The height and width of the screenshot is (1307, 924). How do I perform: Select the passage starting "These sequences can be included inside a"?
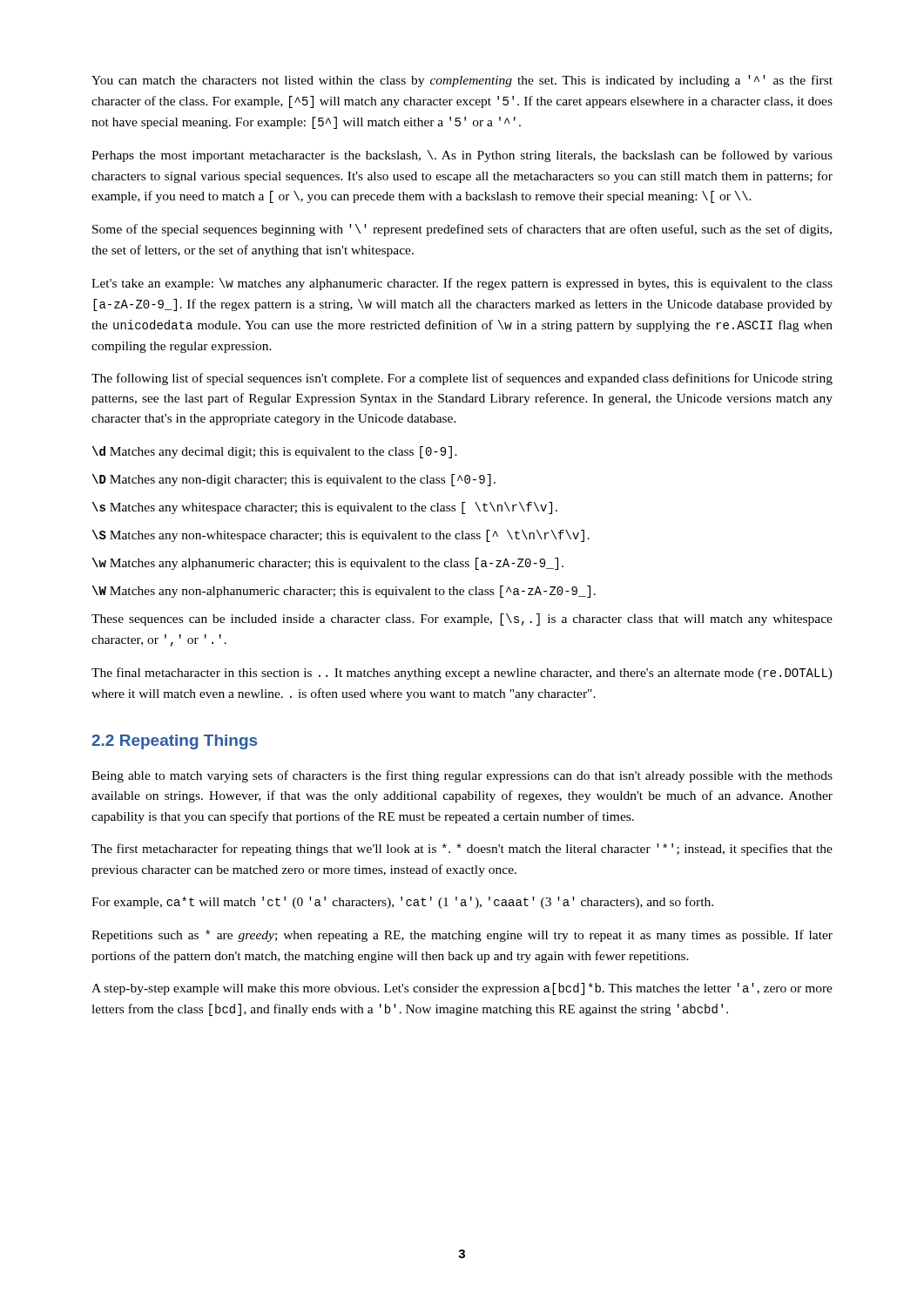coord(462,629)
